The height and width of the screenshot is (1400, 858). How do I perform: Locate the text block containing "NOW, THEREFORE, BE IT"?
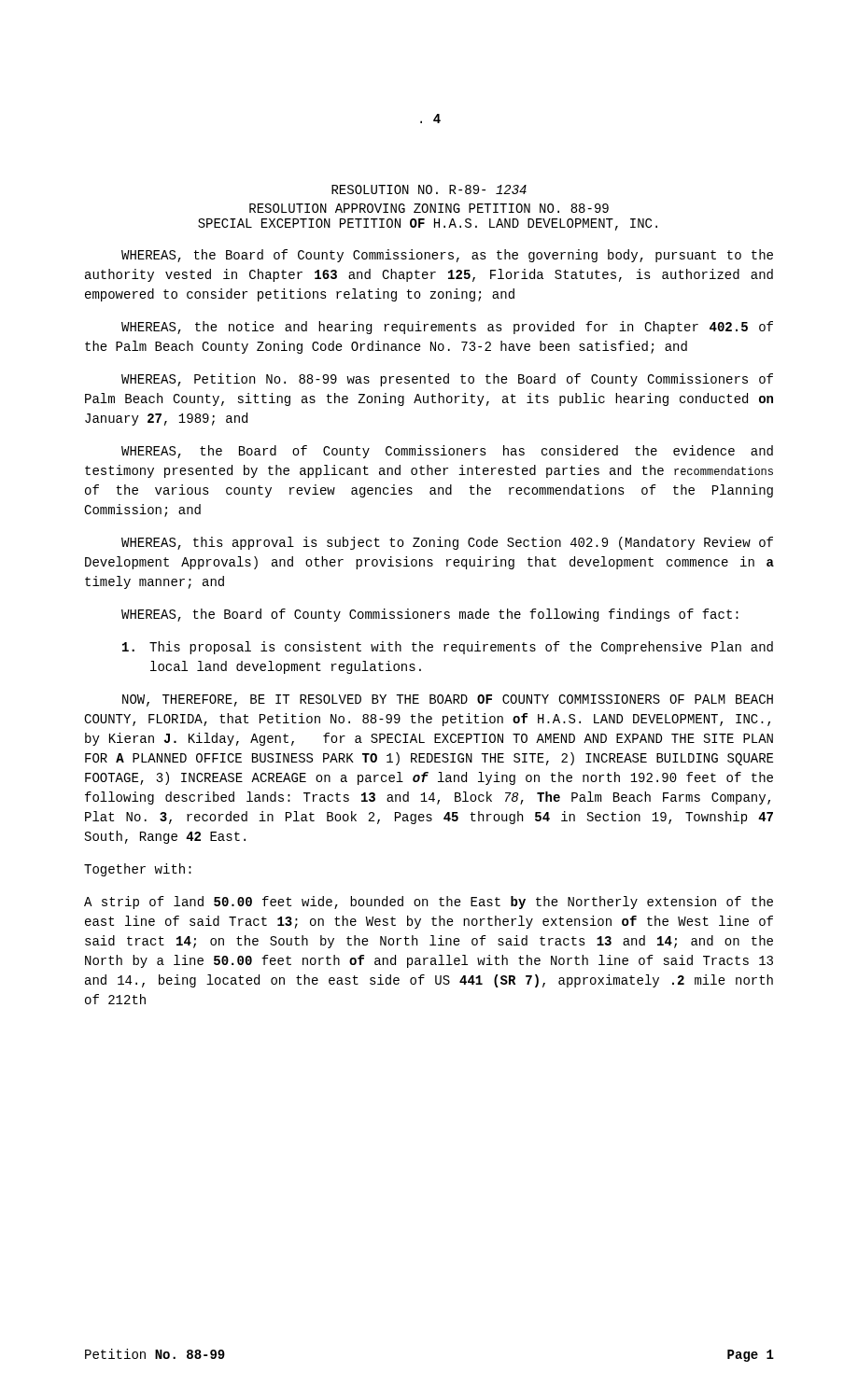coord(429,769)
